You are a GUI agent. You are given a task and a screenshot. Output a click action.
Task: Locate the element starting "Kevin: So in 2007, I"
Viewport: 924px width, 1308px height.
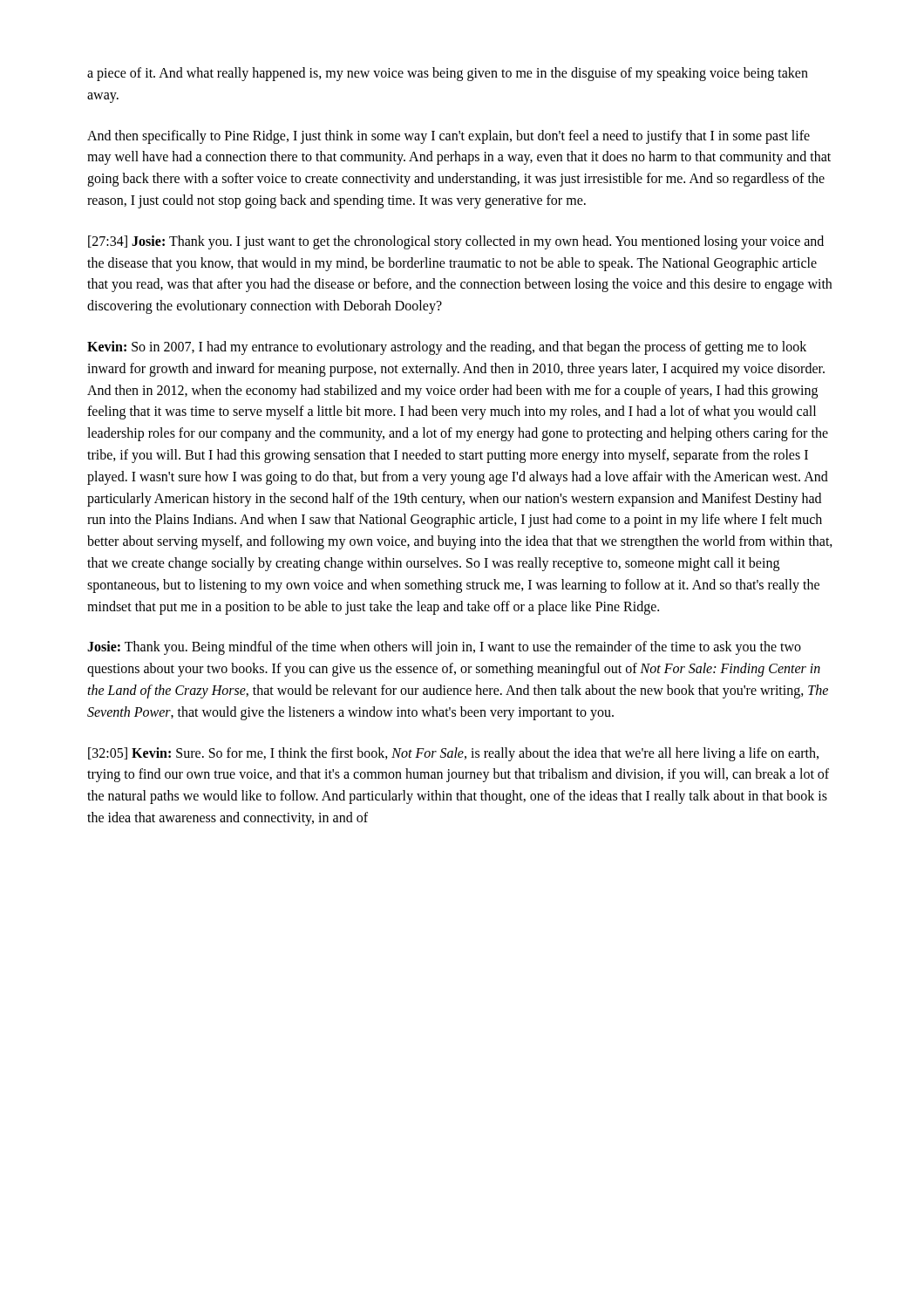click(x=460, y=476)
